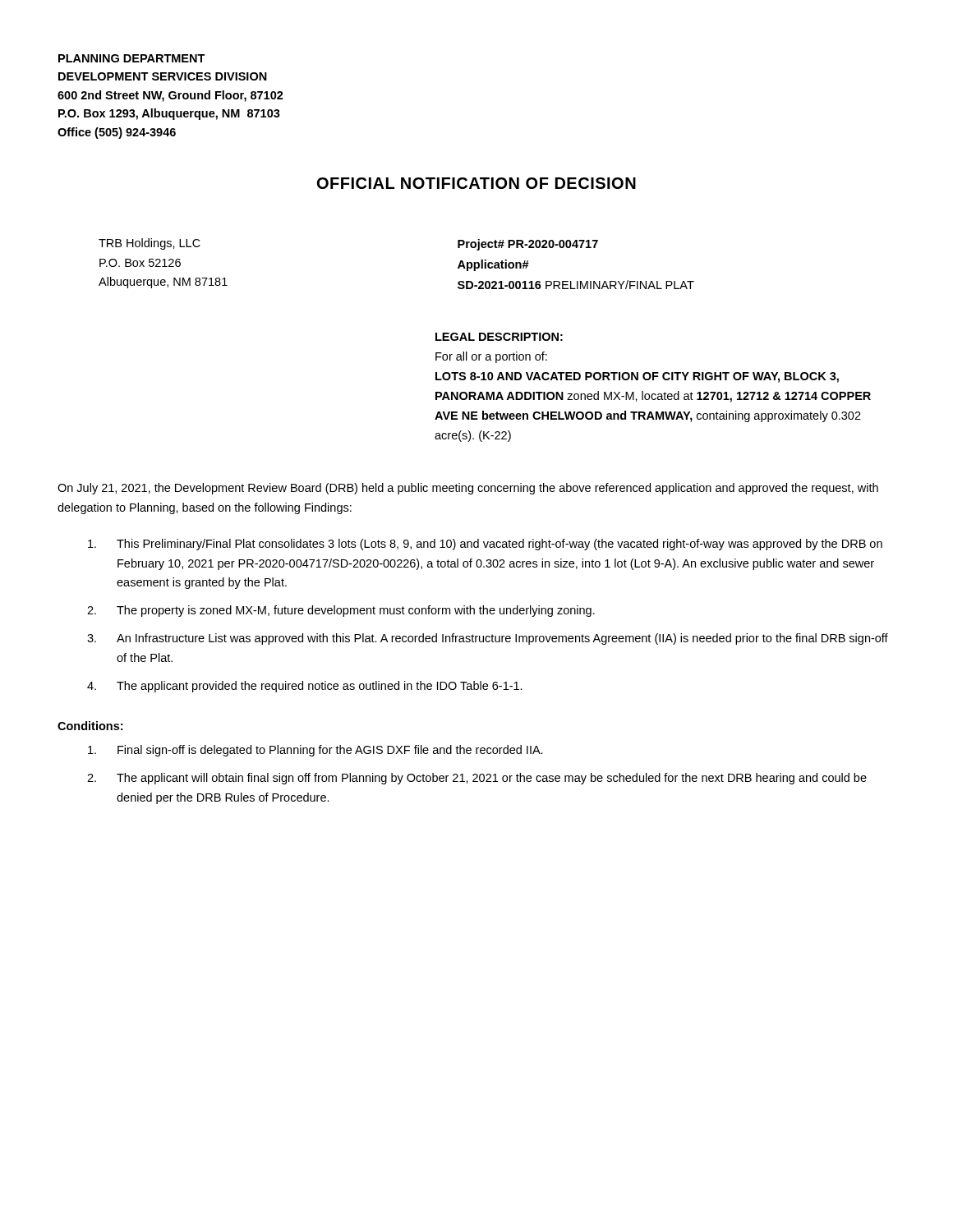Click the passage that begins "LEGAL DESCRIPTION: For"
Viewport: 953px width, 1232px height.
tap(653, 386)
